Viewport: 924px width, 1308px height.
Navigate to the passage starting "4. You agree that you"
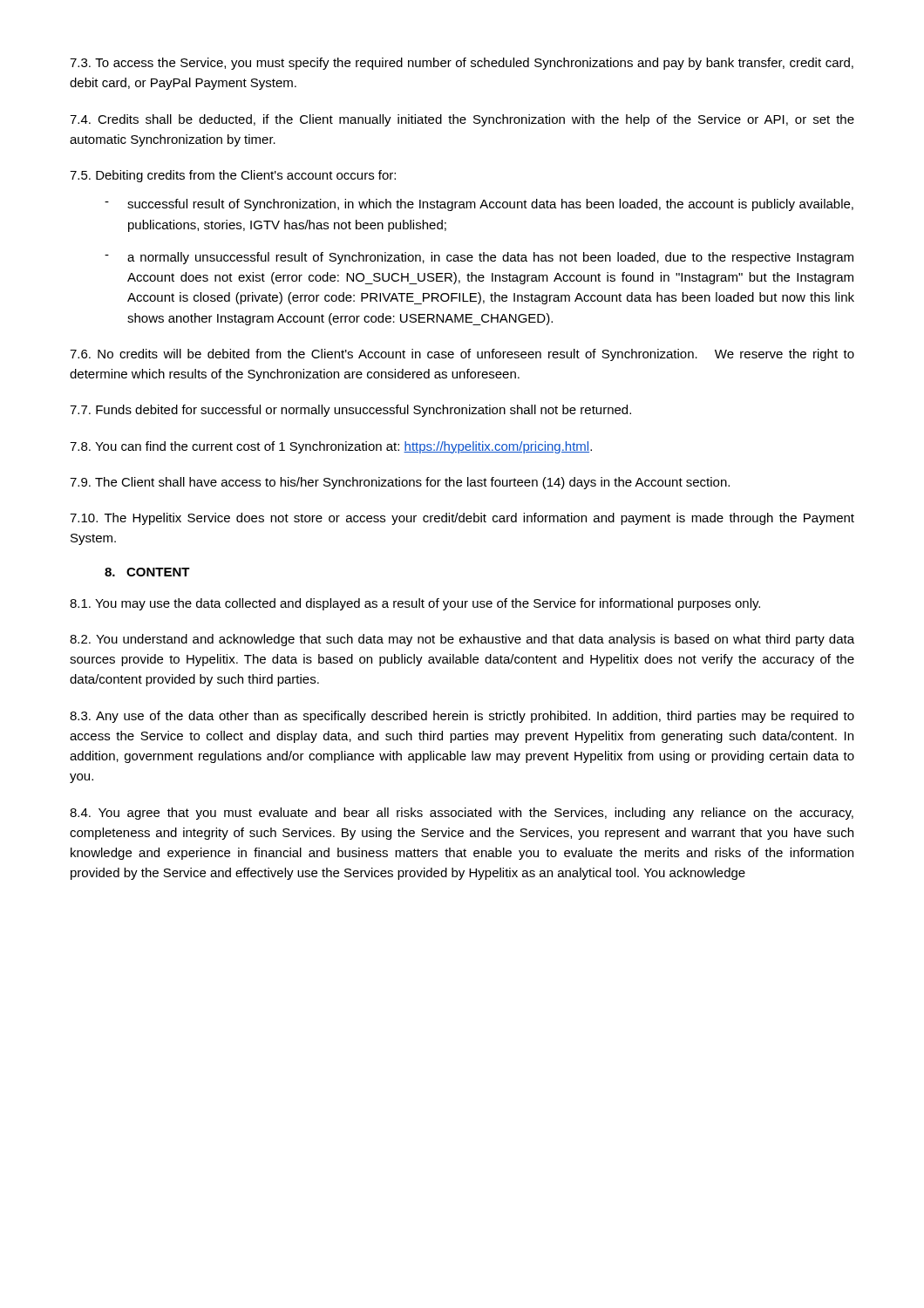(462, 842)
